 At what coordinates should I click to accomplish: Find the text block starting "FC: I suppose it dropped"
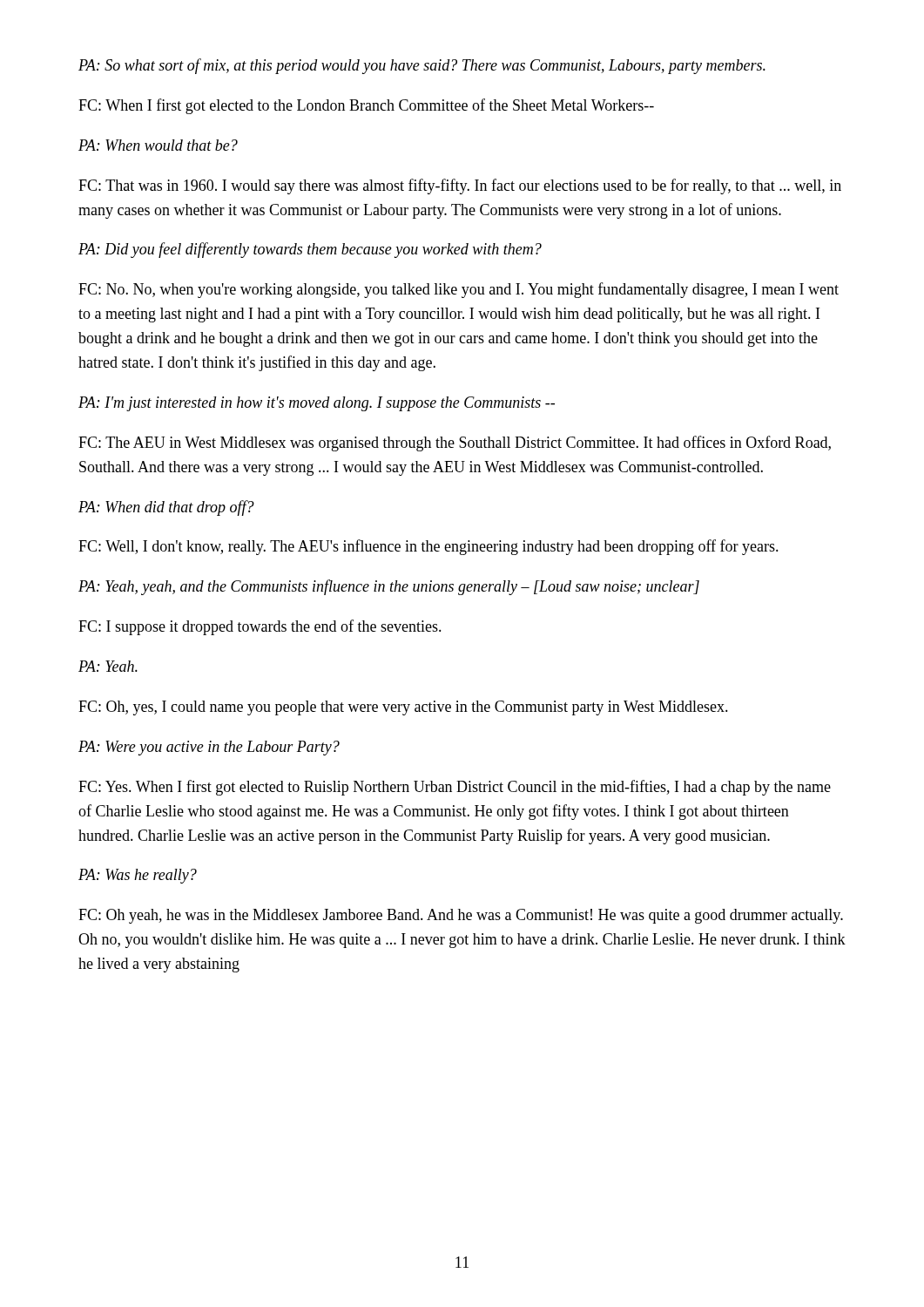point(260,627)
